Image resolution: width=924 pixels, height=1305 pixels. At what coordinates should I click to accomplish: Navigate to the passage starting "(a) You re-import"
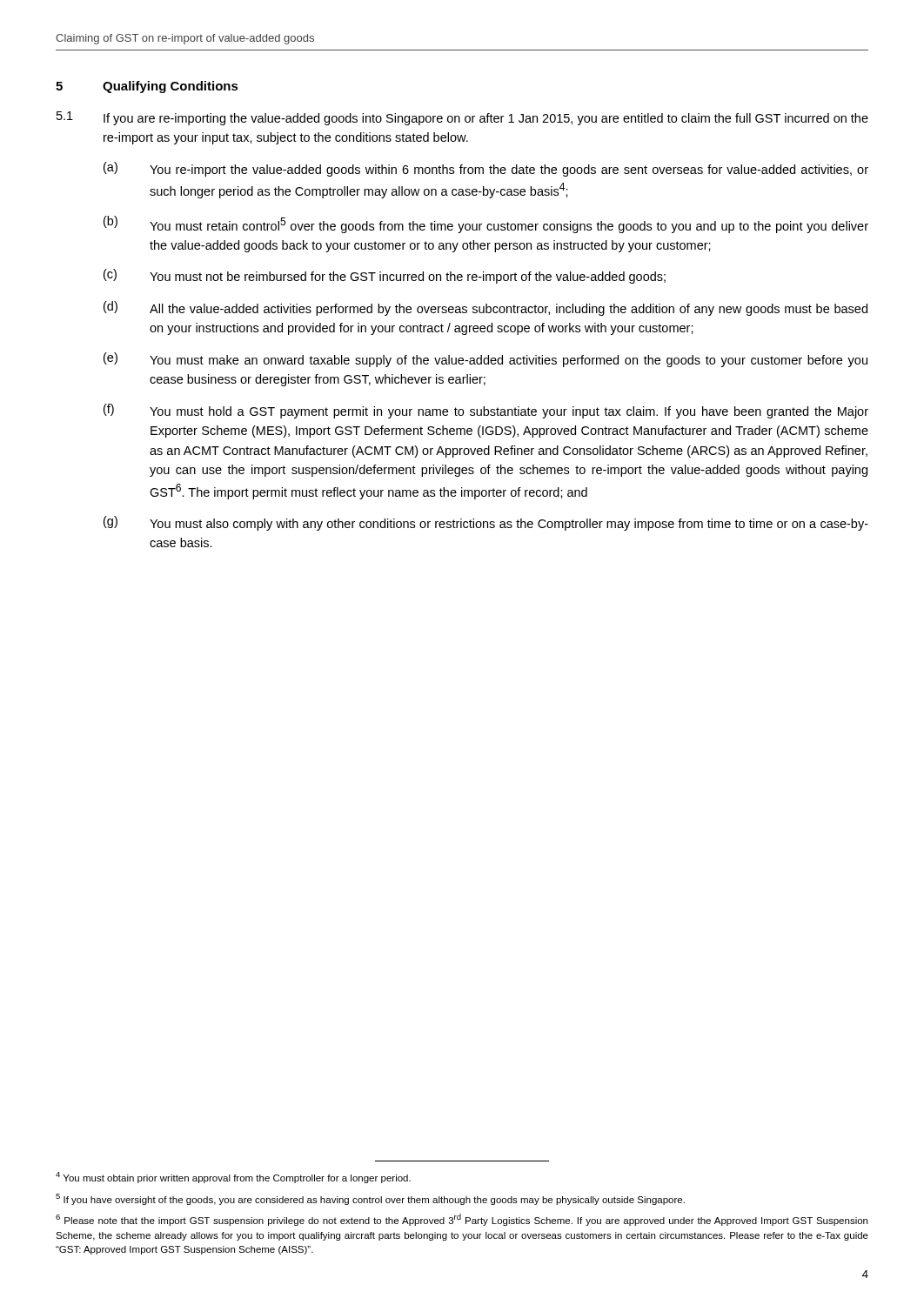485,181
